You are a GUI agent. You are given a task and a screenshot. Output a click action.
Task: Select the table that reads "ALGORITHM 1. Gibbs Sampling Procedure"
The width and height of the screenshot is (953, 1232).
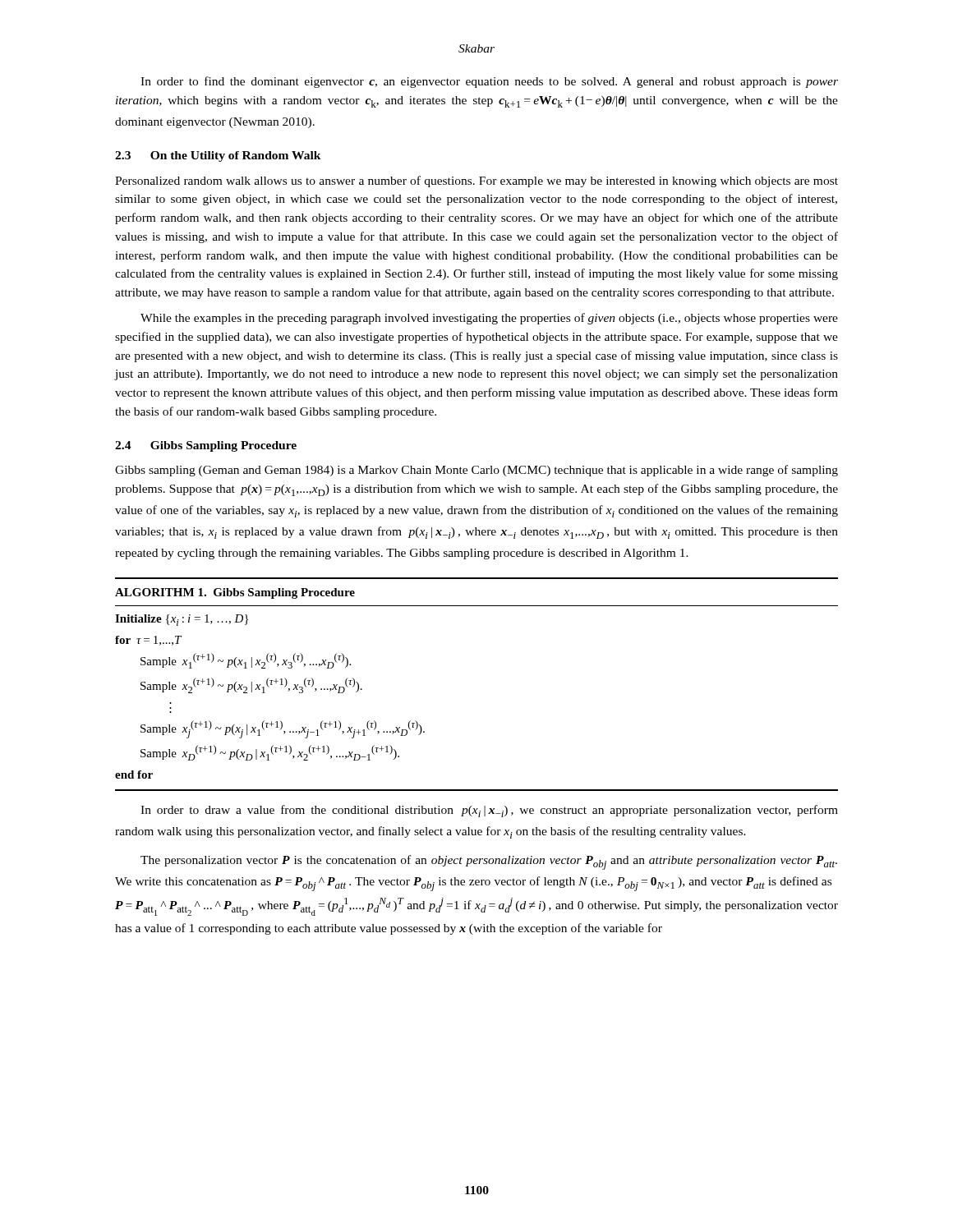[x=476, y=684]
